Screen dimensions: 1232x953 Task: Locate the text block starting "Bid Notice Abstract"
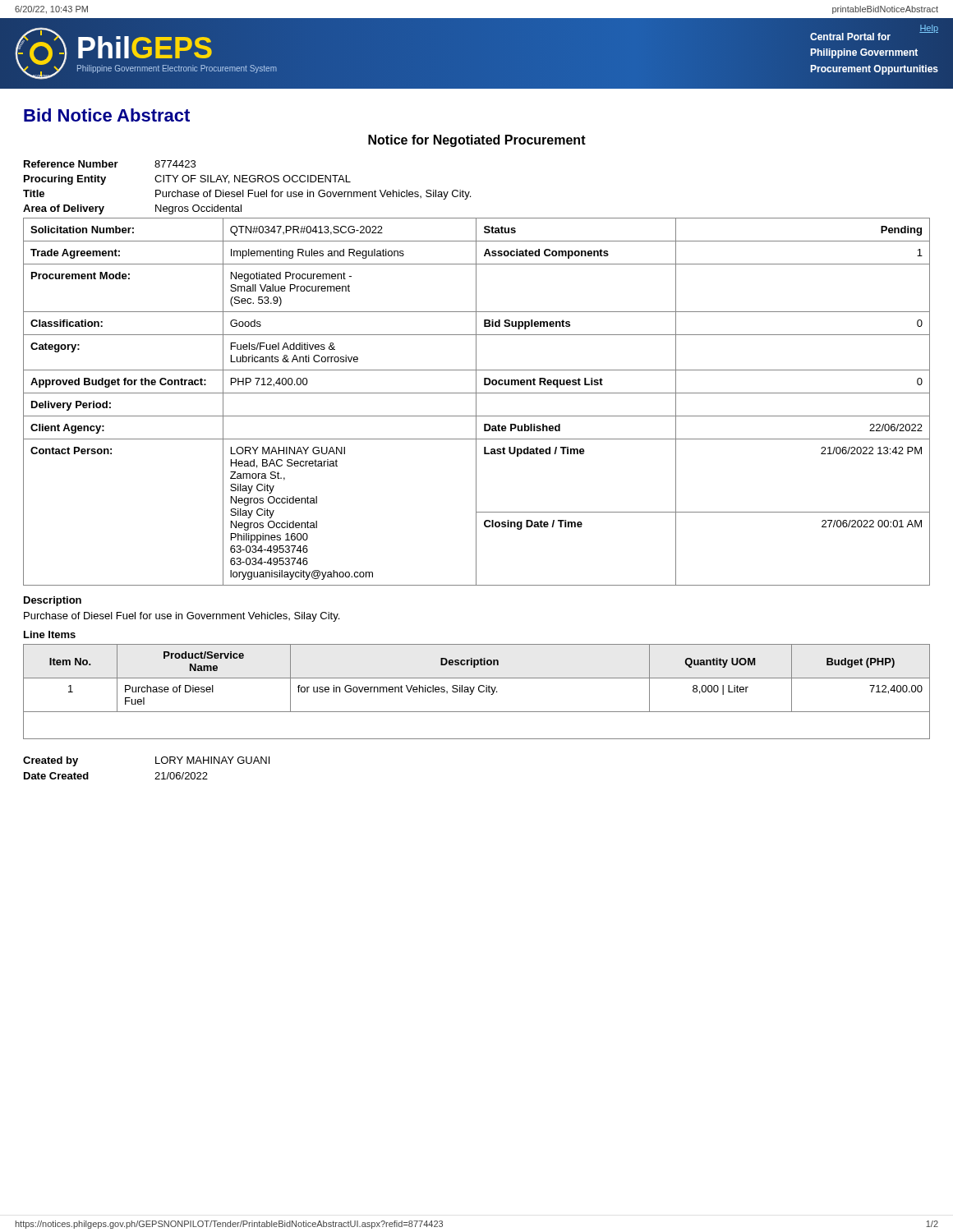click(x=106, y=115)
